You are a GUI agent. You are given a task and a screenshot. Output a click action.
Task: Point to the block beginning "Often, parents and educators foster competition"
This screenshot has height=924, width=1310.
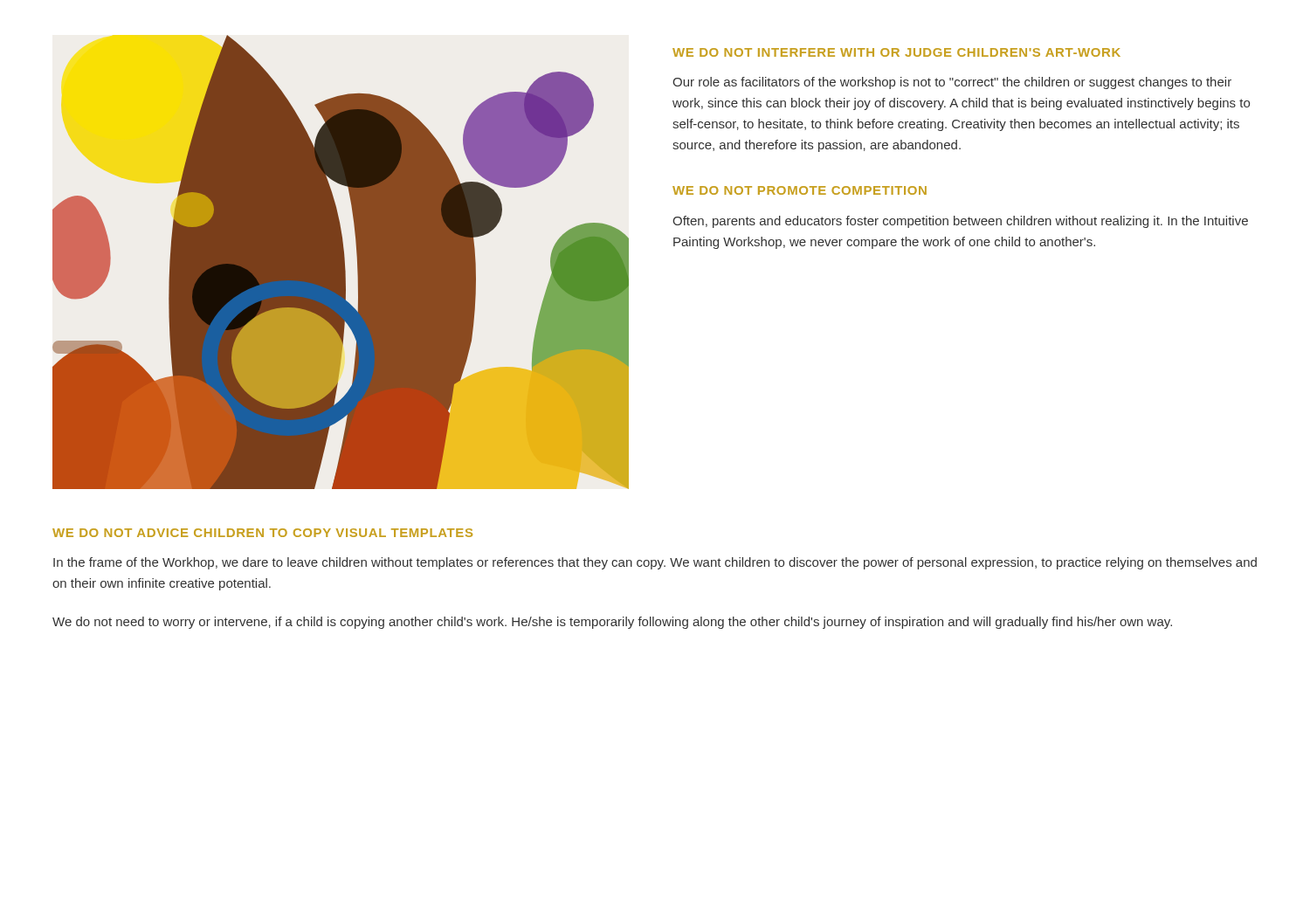click(x=960, y=231)
